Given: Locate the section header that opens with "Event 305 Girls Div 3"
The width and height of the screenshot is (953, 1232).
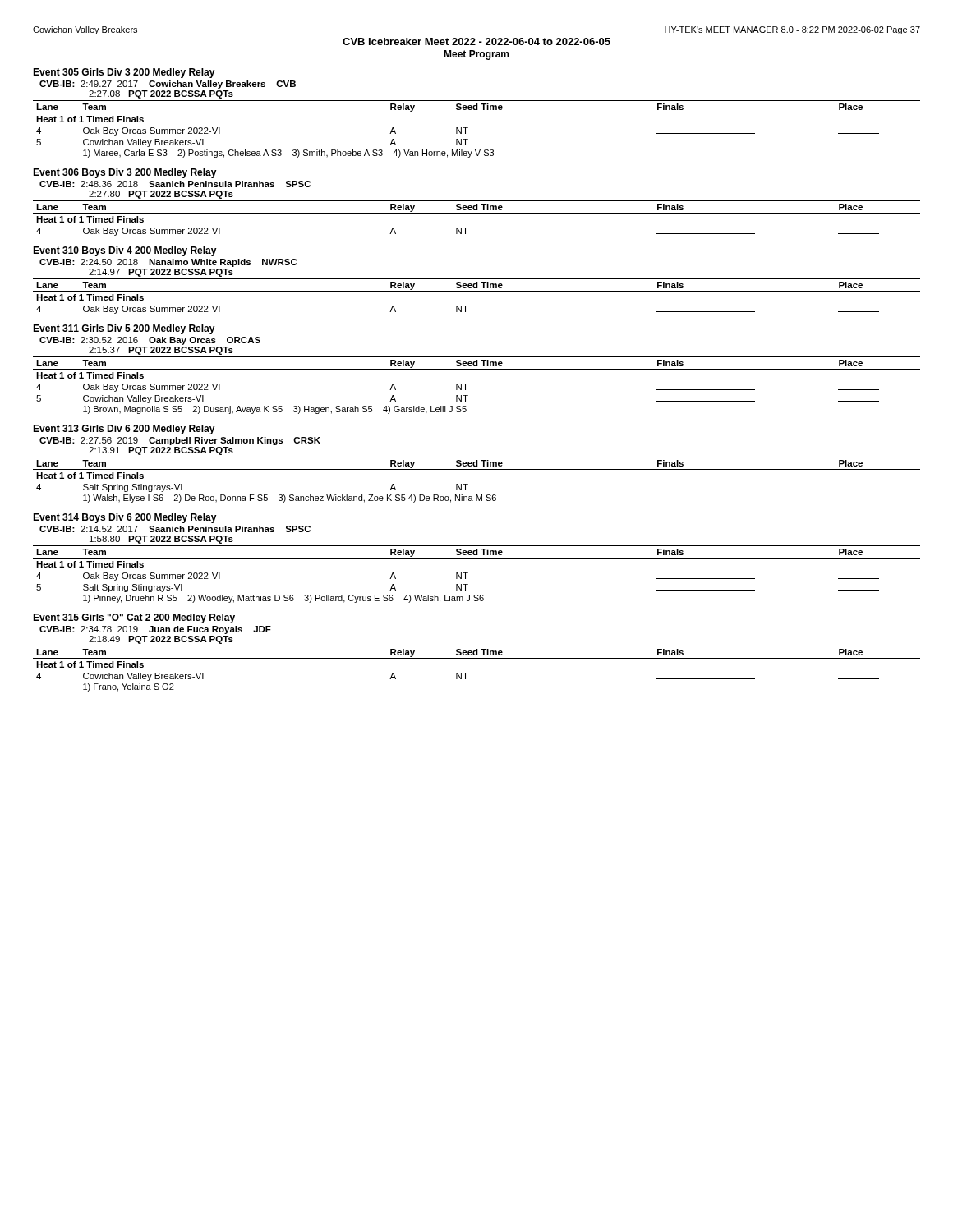Looking at the screenshot, I should [x=124, y=72].
